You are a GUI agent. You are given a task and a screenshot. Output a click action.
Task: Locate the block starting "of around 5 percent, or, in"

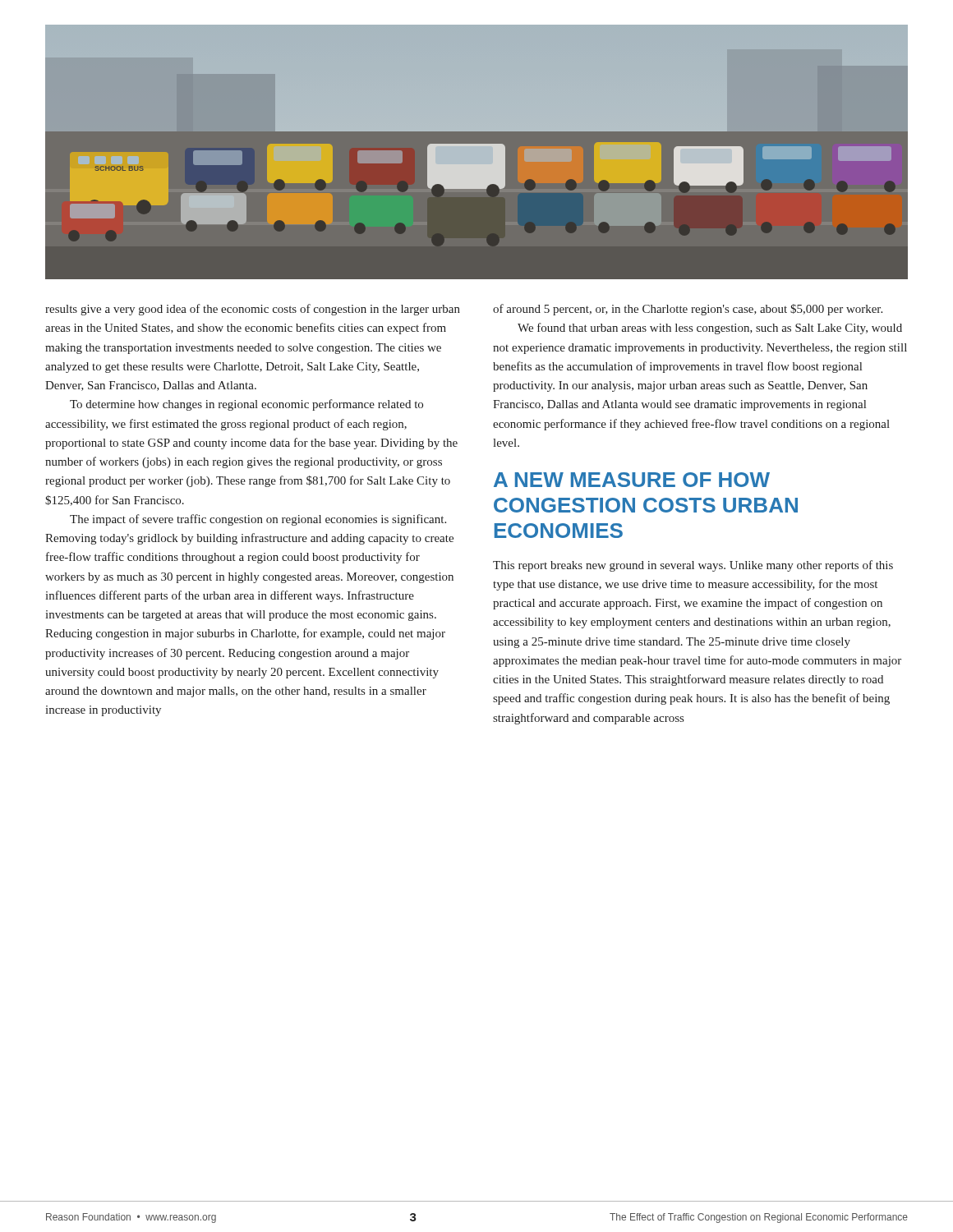point(700,376)
